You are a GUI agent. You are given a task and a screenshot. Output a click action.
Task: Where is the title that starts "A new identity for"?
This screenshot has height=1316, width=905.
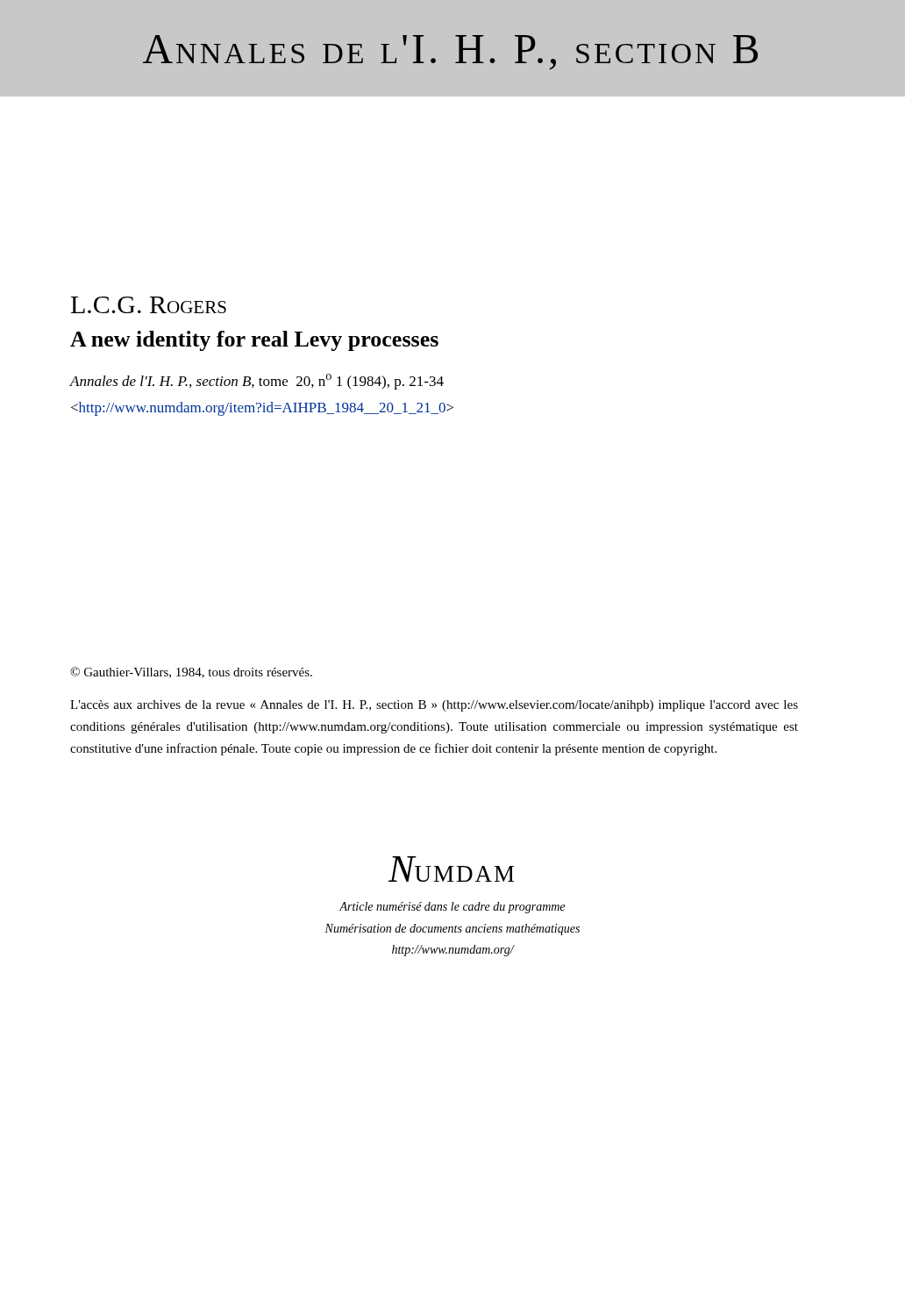pyautogui.click(x=254, y=339)
